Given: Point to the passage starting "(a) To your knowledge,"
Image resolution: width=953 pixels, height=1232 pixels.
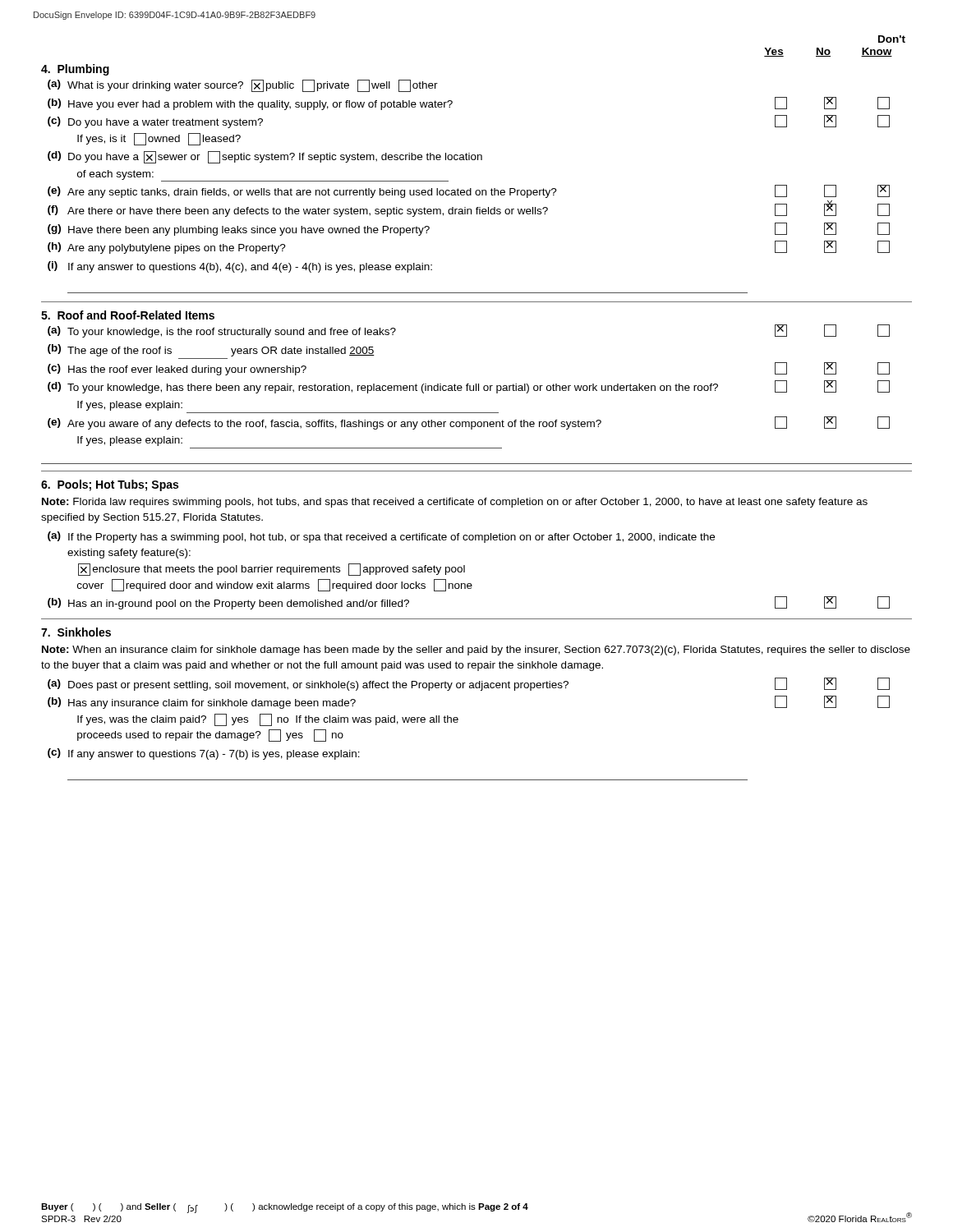Looking at the screenshot, I should [x=220, y=331].
